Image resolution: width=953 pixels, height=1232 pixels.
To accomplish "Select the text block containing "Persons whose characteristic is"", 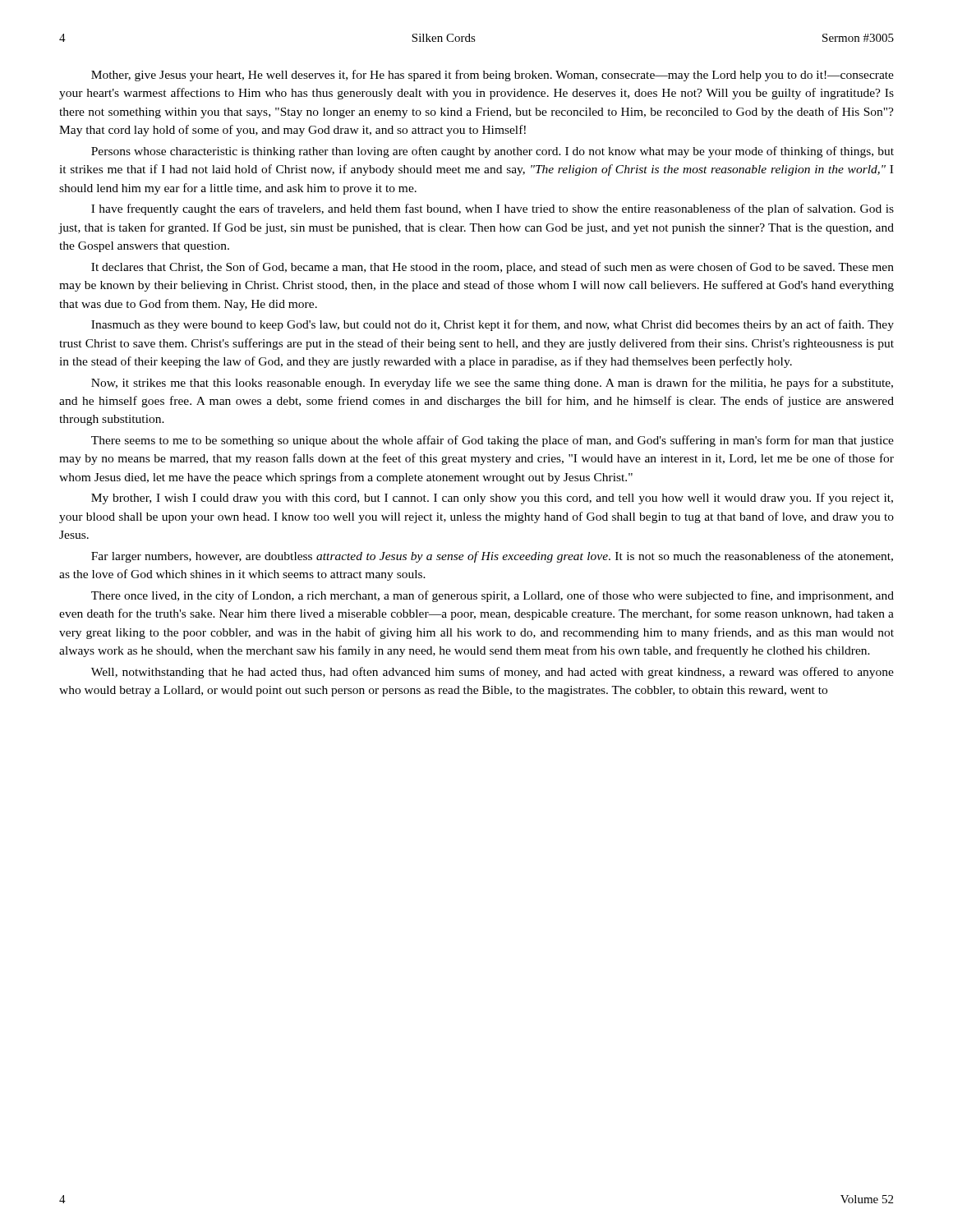I will click(476, 169).
